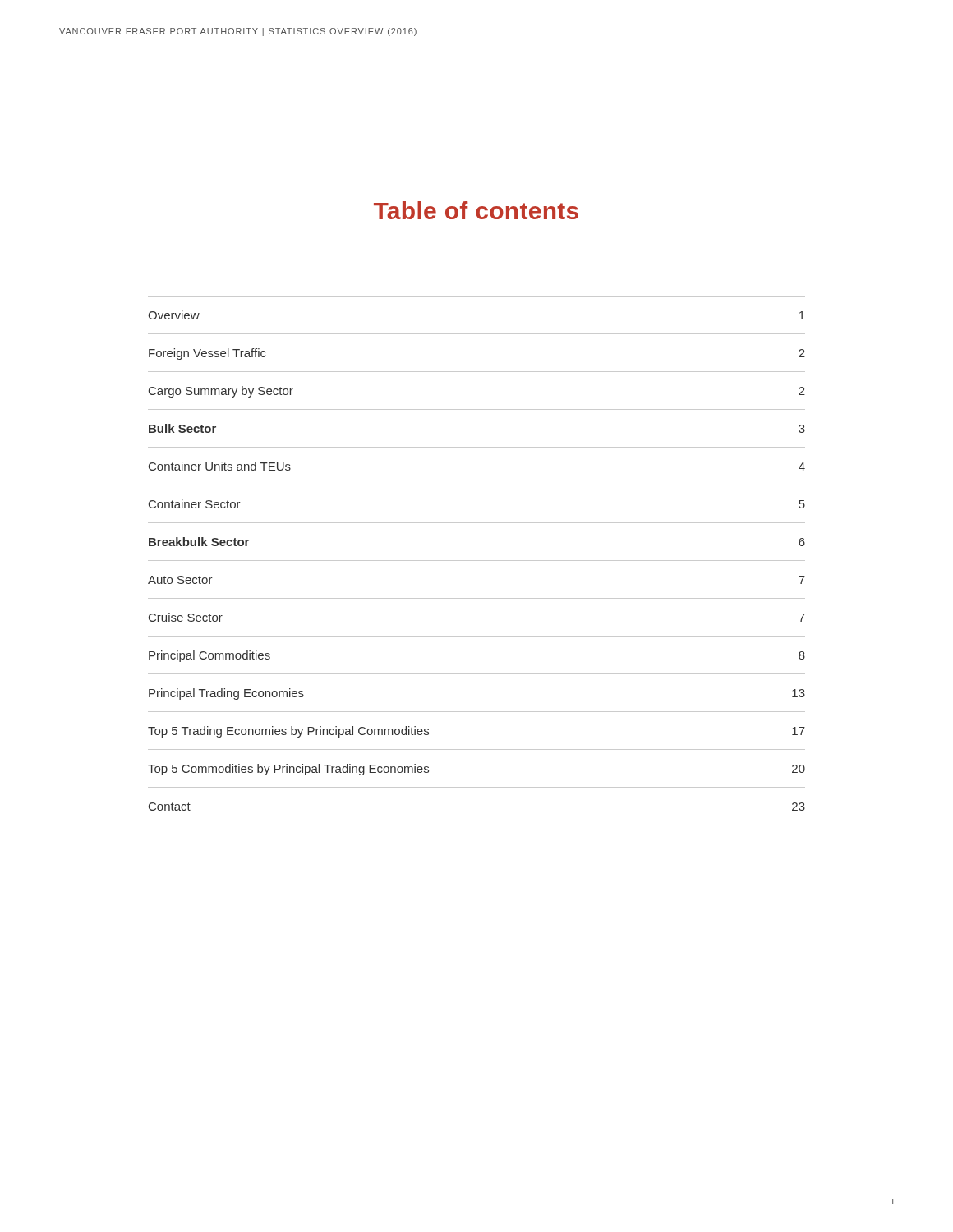Locate the list item that says "Foreign Vessel Traffic 2"
Image resolution: width=953 pixels, height=1232 pixels.
215,354
